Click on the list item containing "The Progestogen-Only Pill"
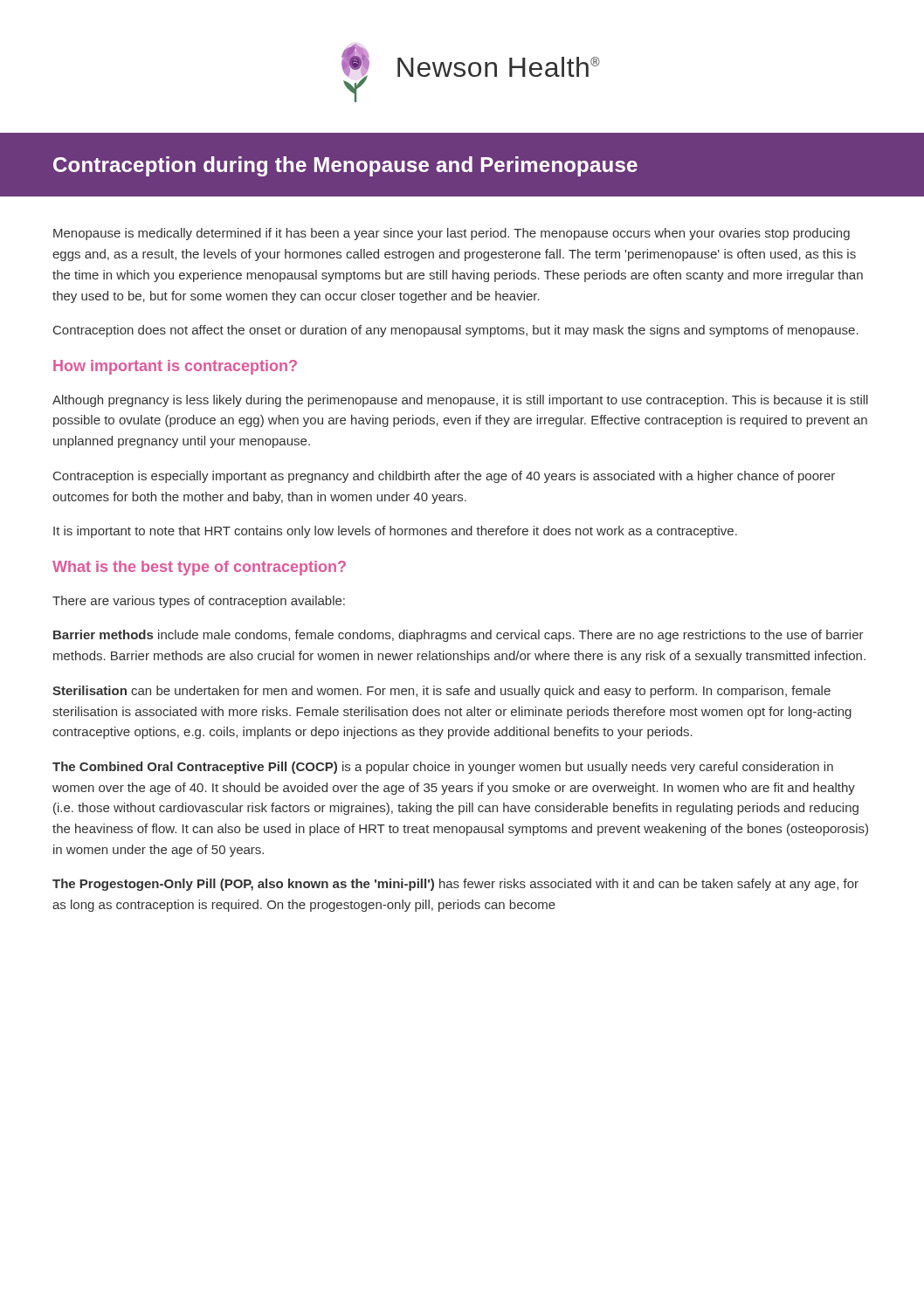The image size is (924, 1310). (455, 894)
